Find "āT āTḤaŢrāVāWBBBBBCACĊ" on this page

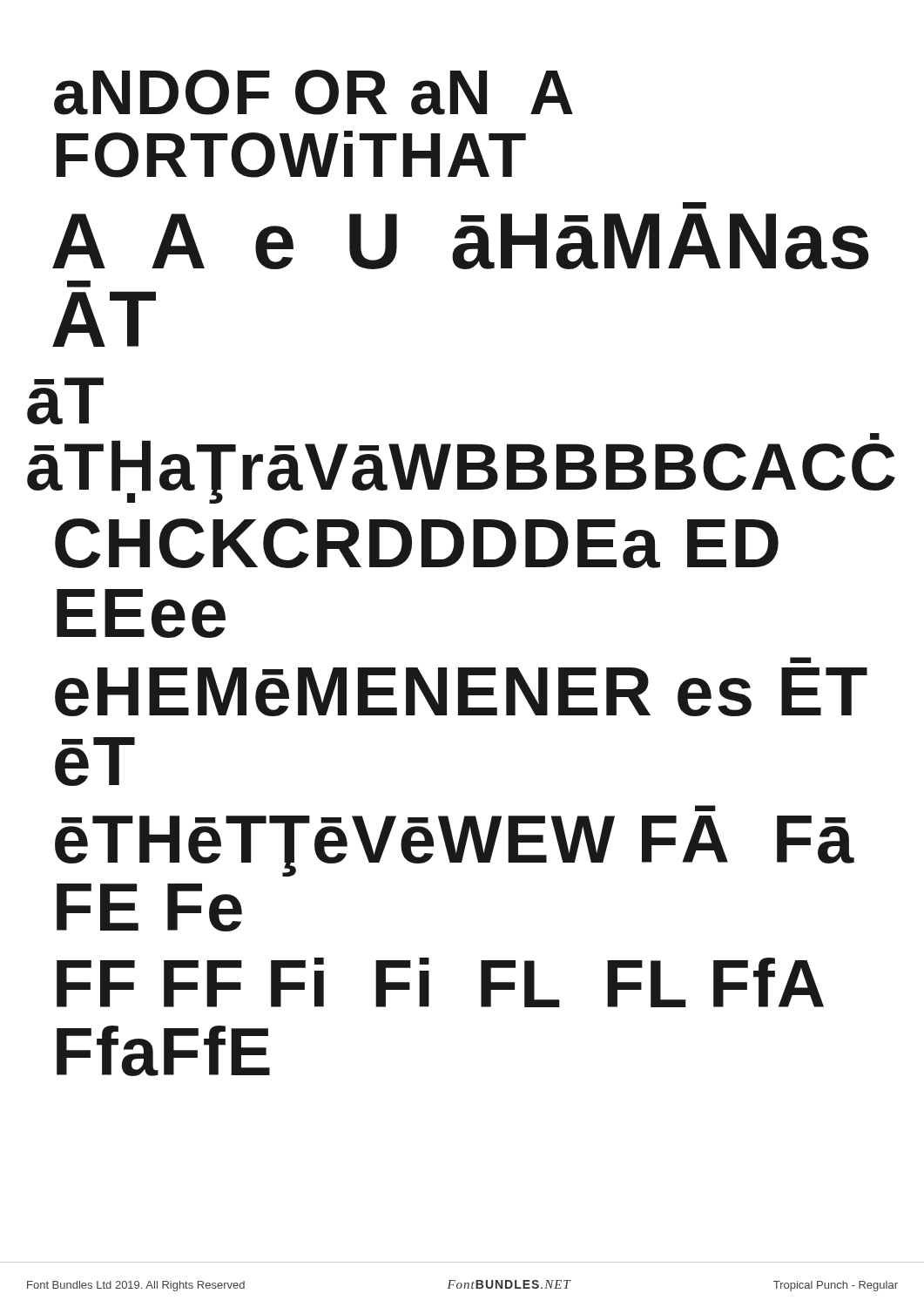pos(462,434)
